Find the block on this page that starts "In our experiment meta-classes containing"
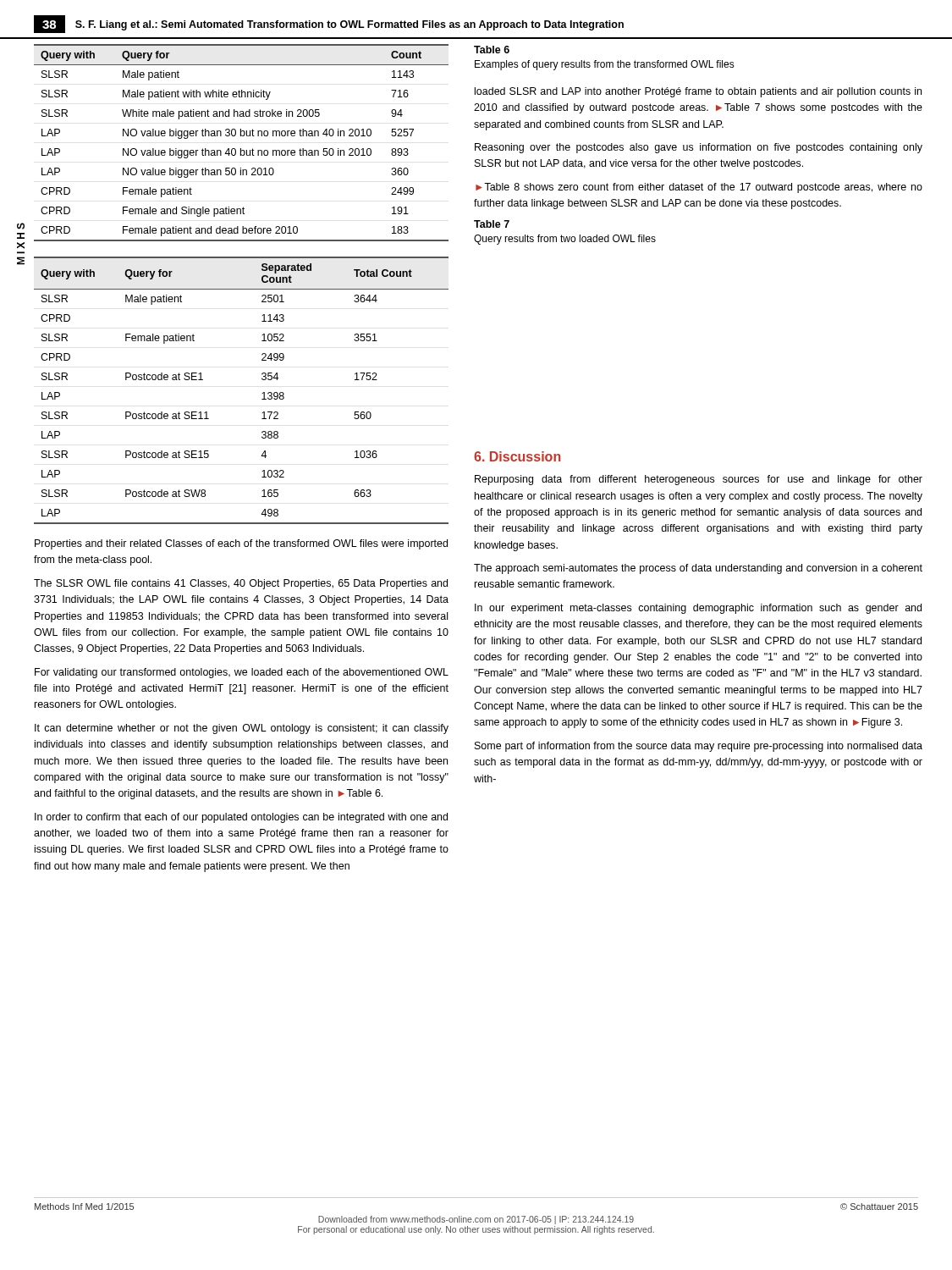The height and width of the screenshot is (1270, 952). pos(698,665)
